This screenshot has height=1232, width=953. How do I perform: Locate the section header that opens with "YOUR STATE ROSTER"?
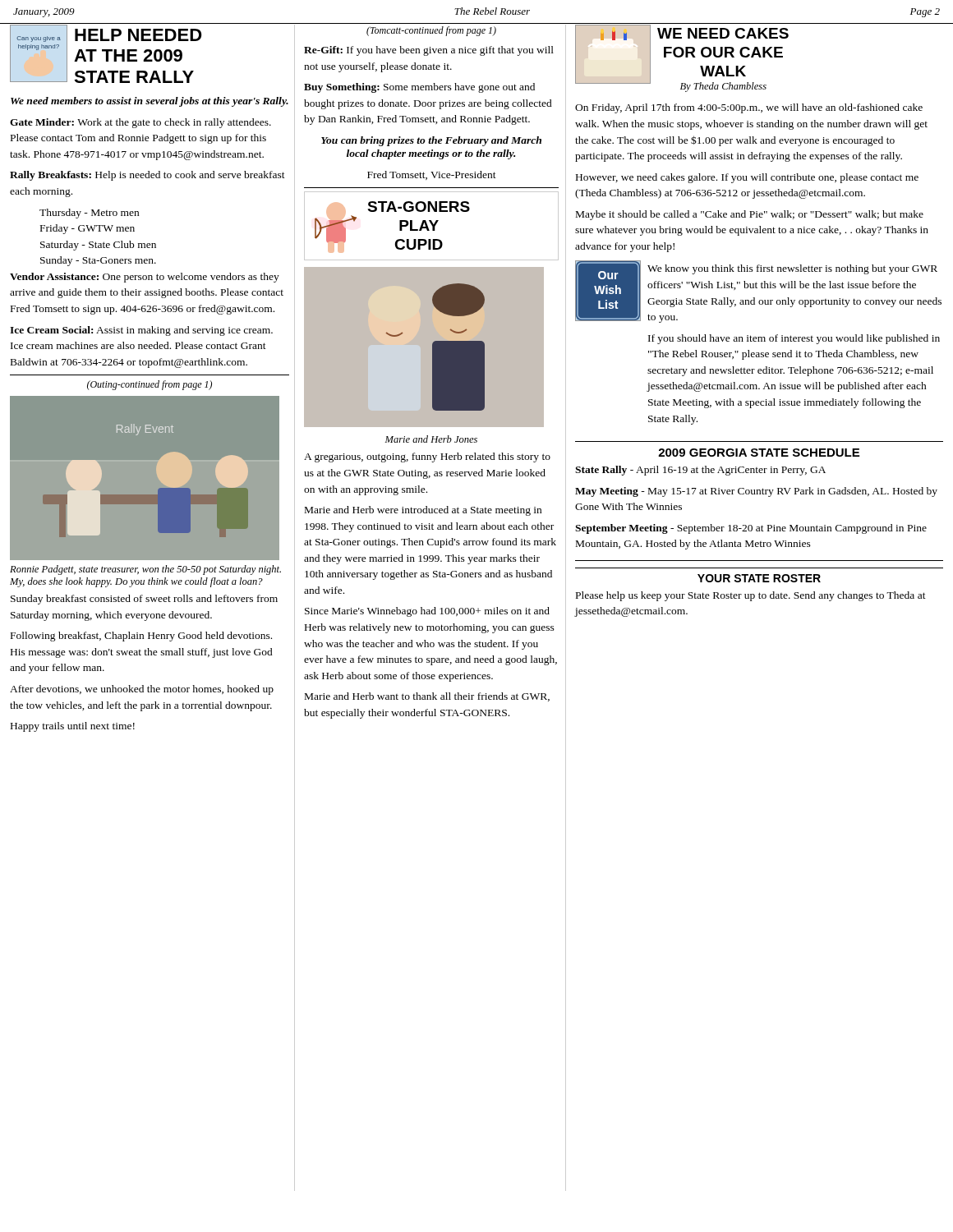tap(759, 595)
